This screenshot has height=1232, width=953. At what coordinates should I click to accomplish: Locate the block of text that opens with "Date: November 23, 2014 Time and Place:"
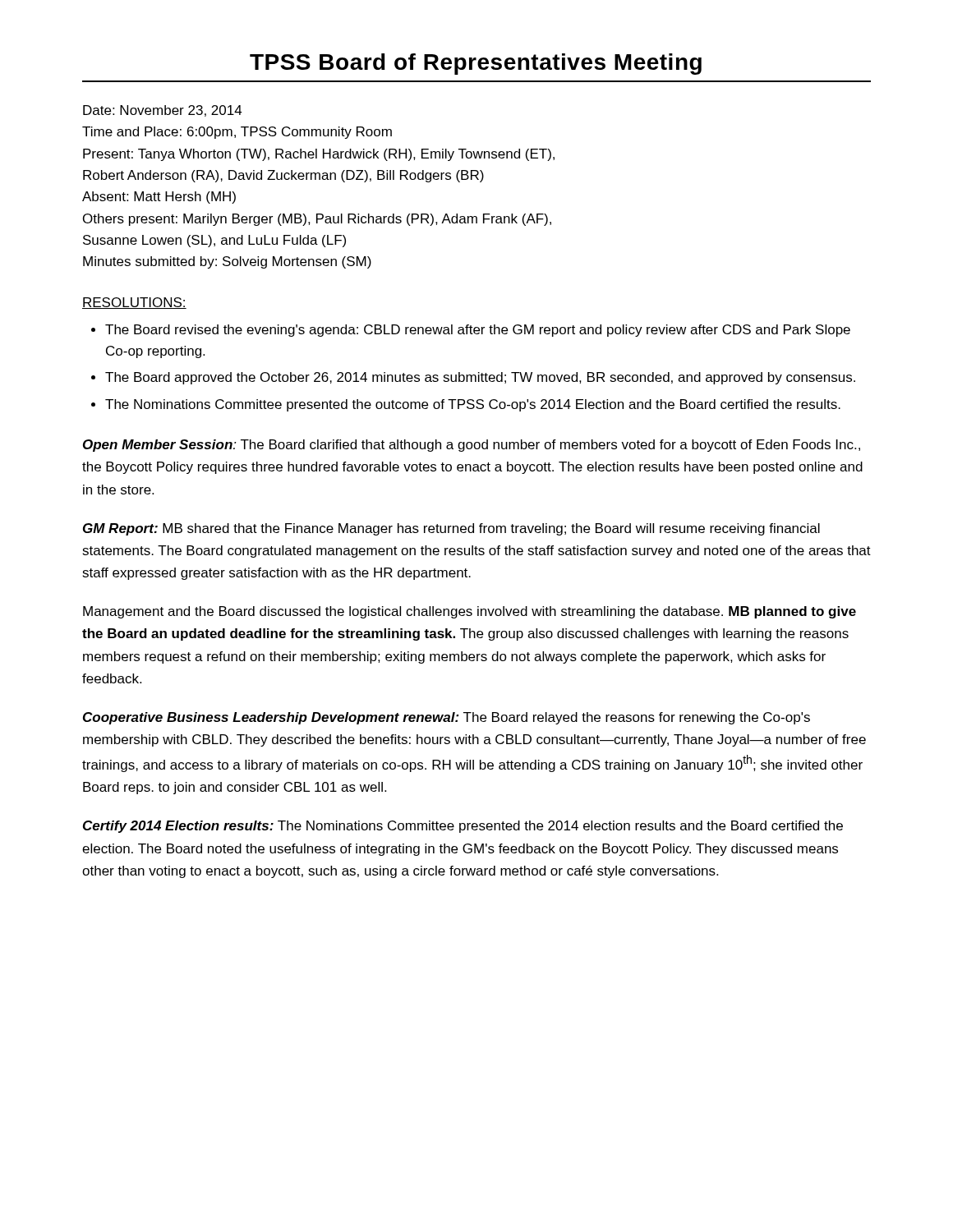(x=319, y=186)
